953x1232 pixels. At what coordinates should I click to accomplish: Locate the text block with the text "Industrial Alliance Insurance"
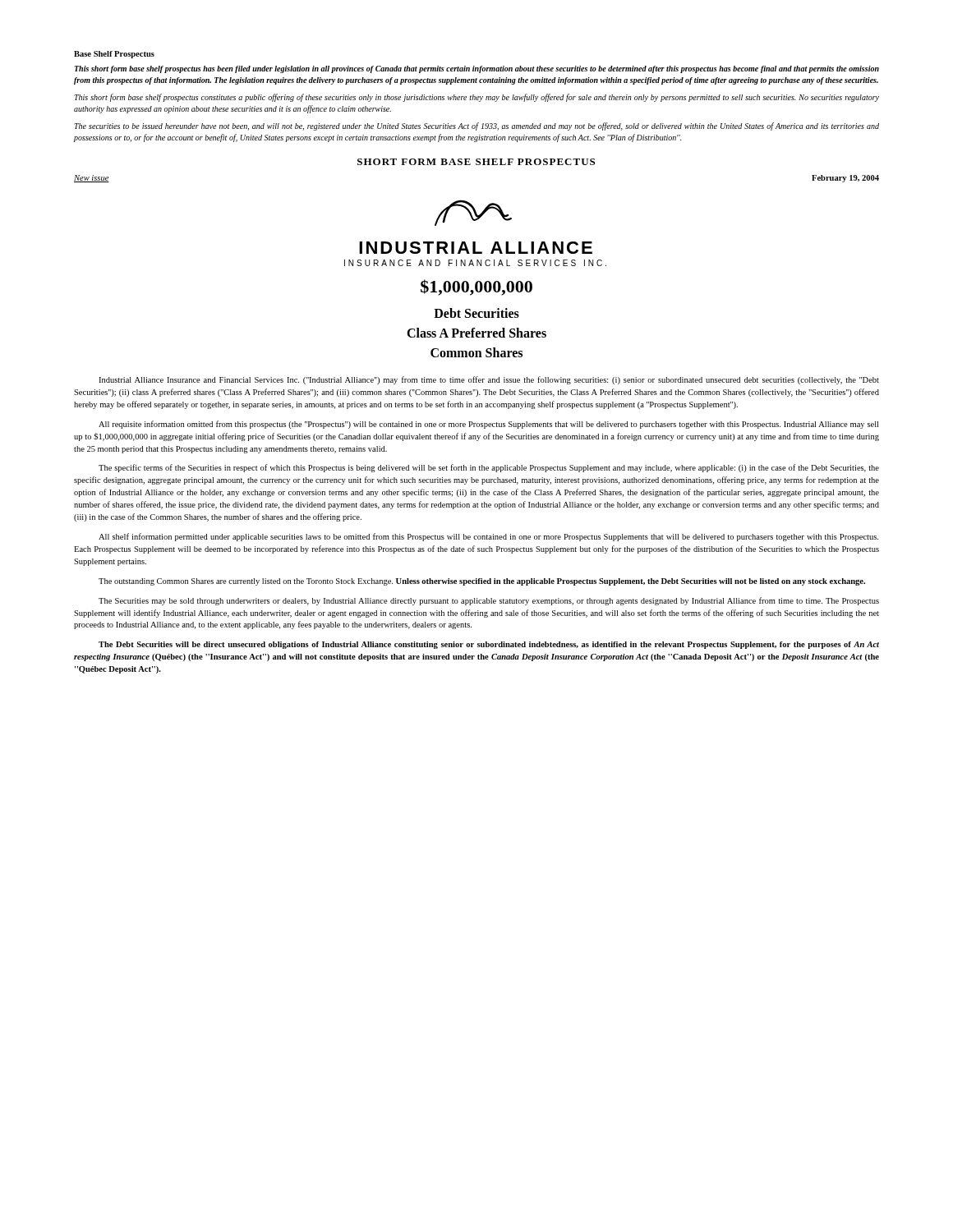click(476, 392)
